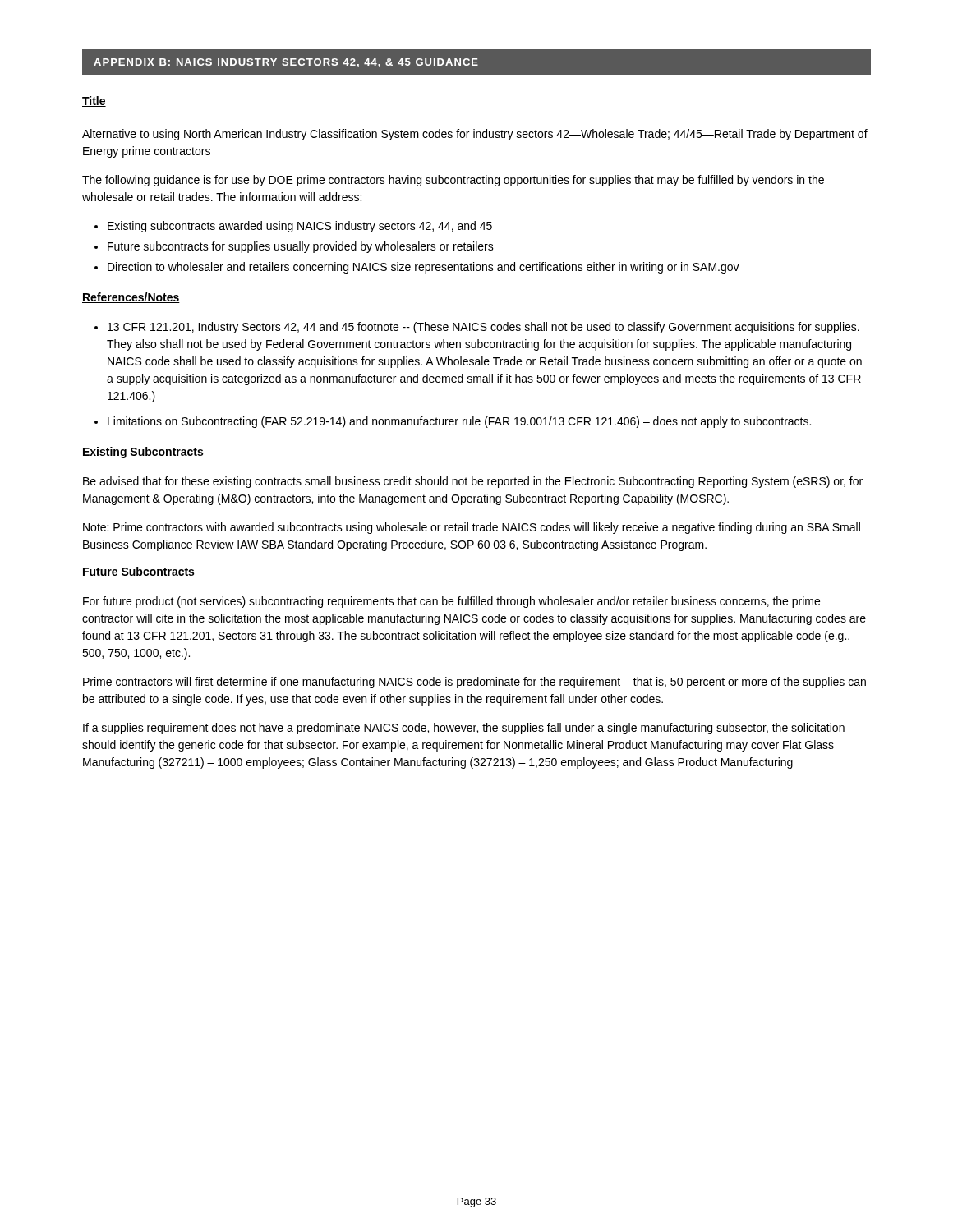Locate the block of text that opens with "Direction to wholesaler and retailers concerning NAICS size"
Screen dimensions: 1232x953
pos(476,267)
